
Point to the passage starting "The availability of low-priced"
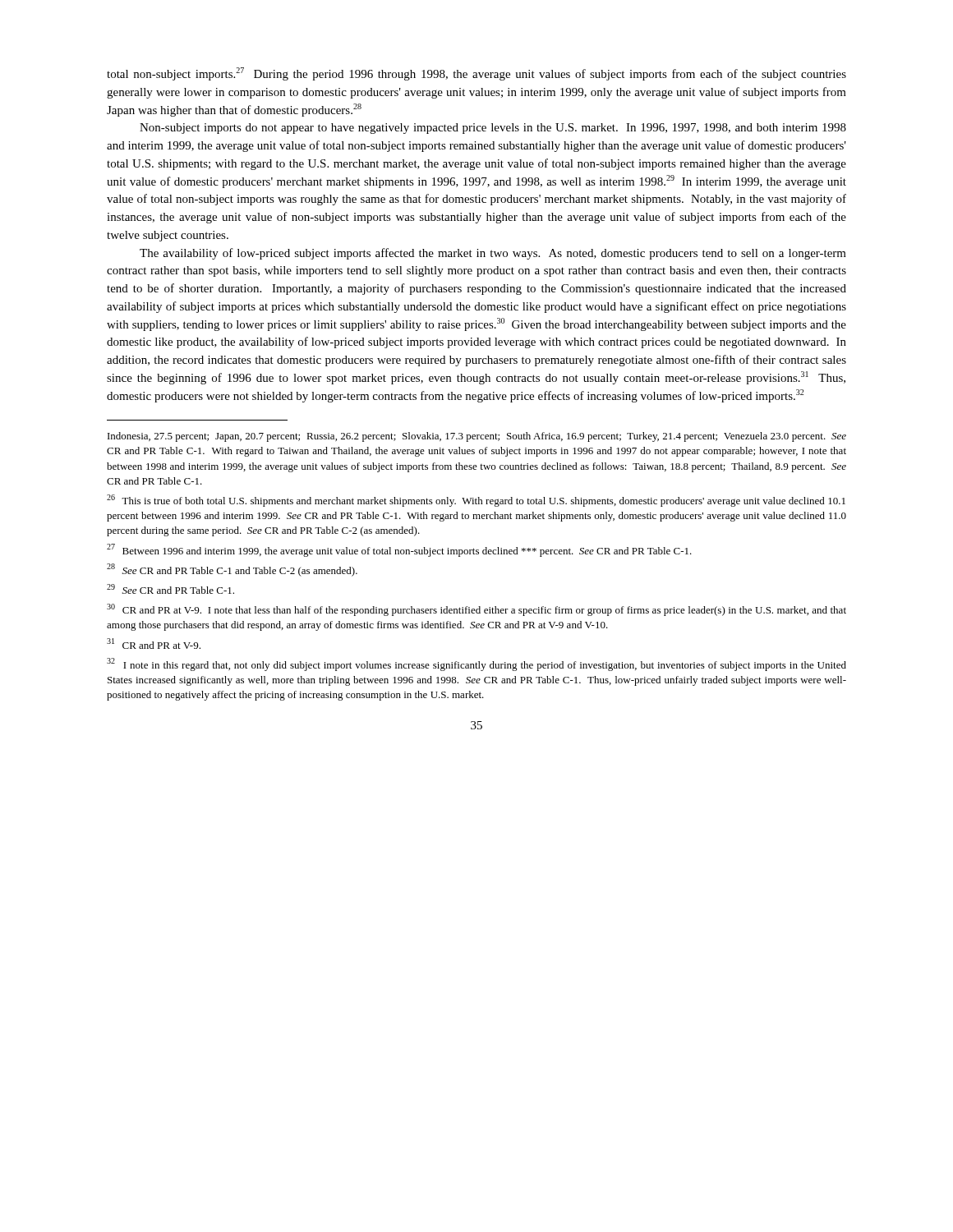pyautogui.click(x=476, y=325)
